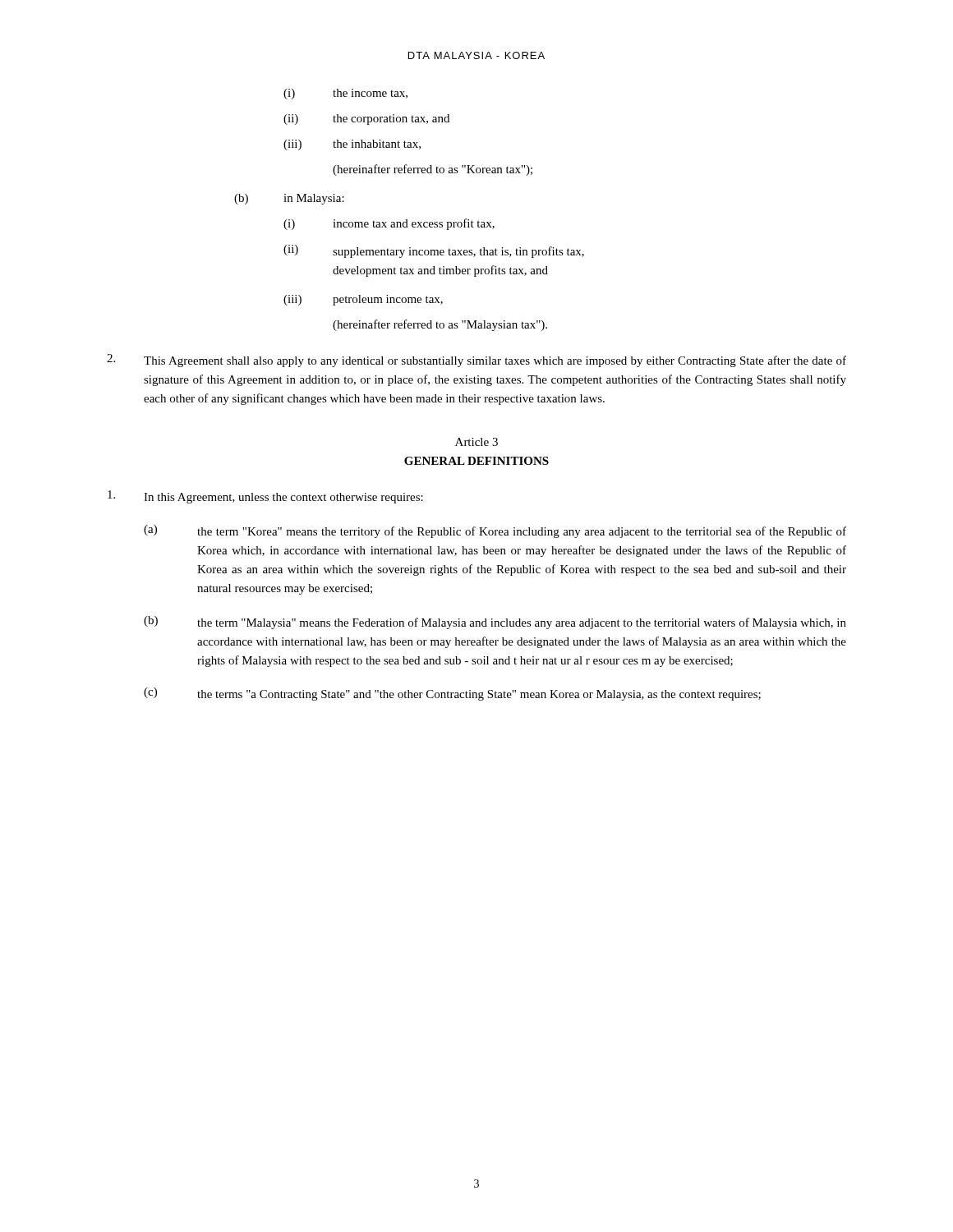Image resolution: width=953 pixels, height=1232 pixels.
Task: Locate the section header
Action: (x=476, y=452)
